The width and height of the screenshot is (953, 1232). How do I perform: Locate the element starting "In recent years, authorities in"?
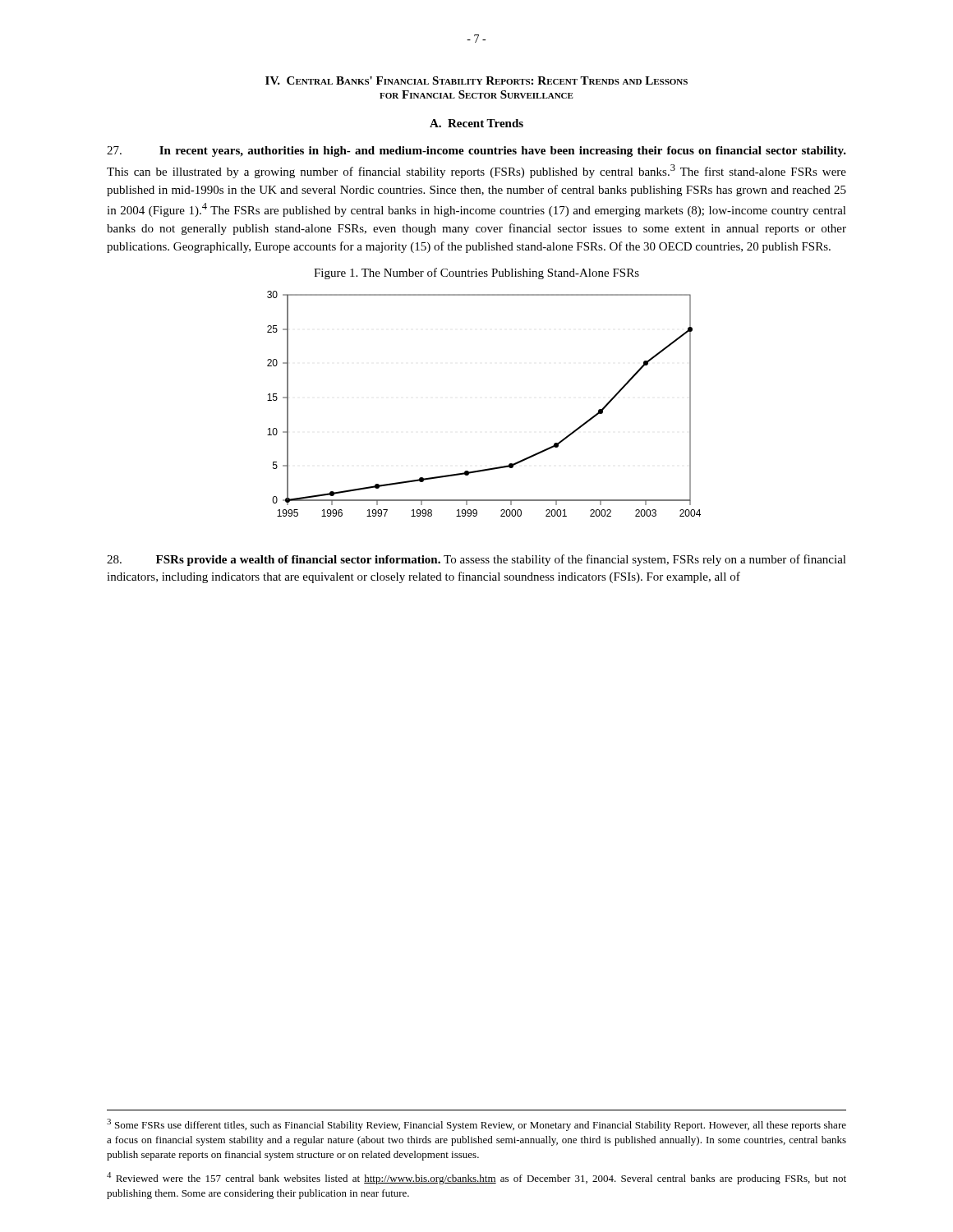(x=476, y=197)
